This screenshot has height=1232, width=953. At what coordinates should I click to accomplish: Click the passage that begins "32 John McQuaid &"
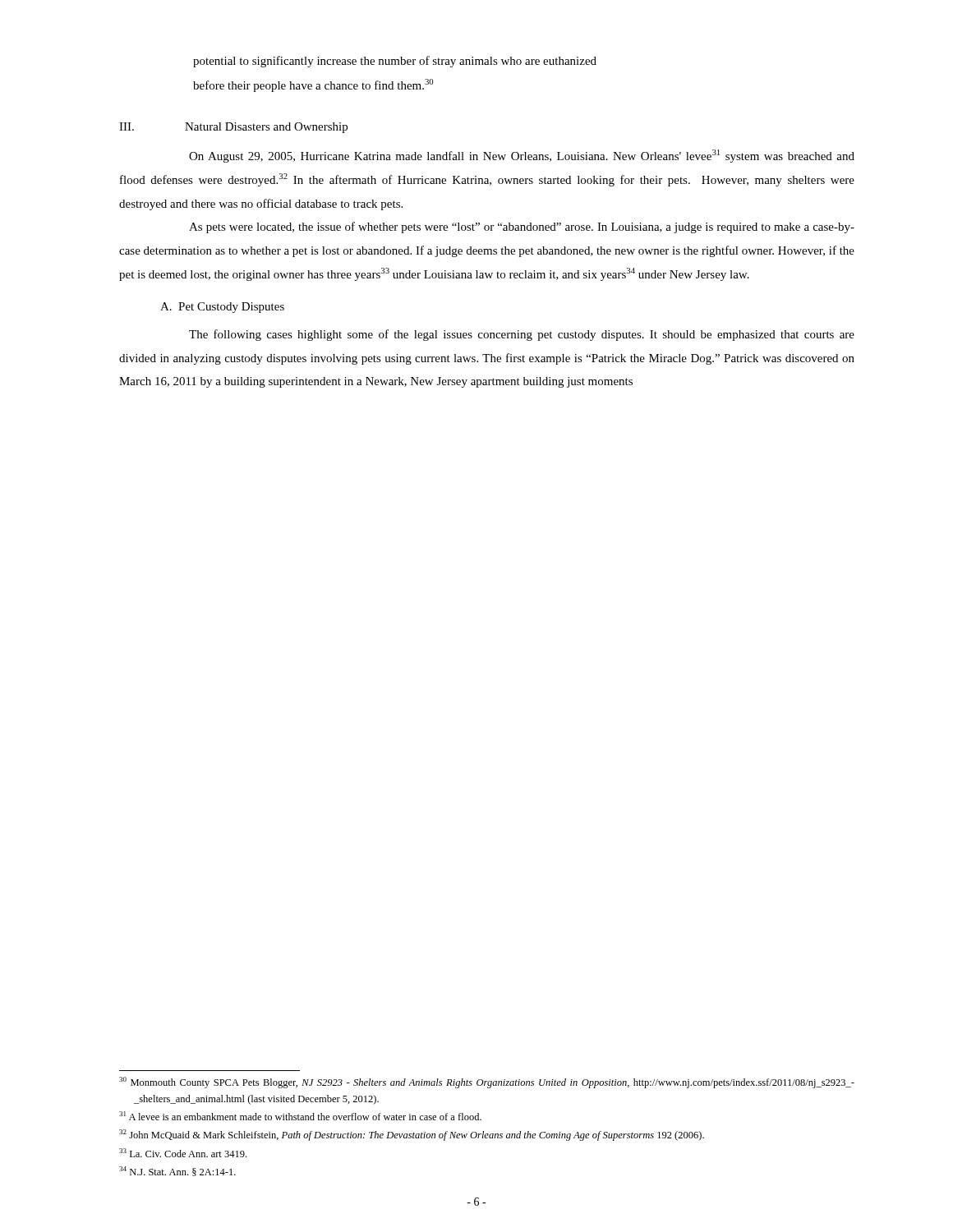coord(412,1135)
